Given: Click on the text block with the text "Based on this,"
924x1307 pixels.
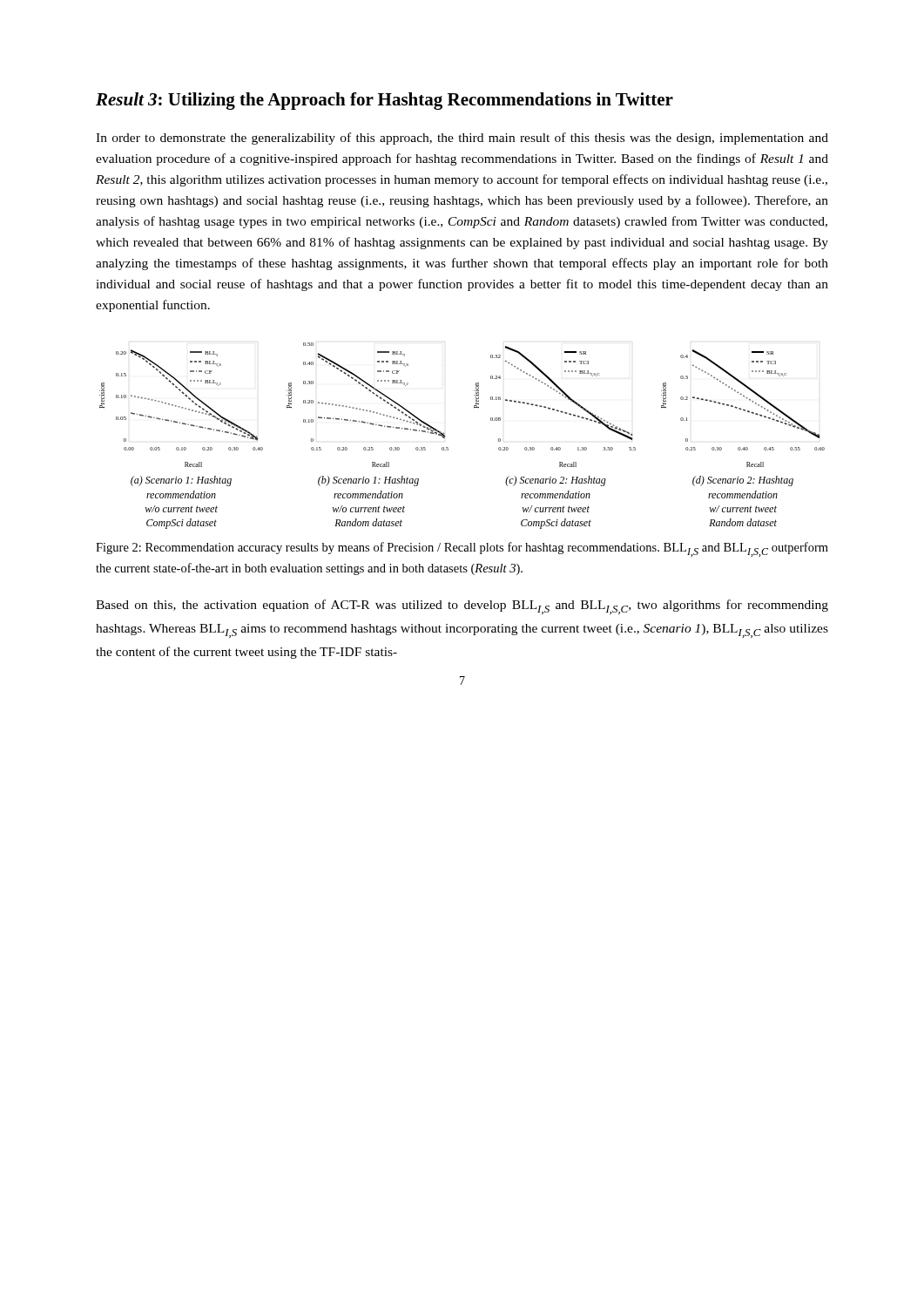Looking at the screenshot, I should 462,628.
